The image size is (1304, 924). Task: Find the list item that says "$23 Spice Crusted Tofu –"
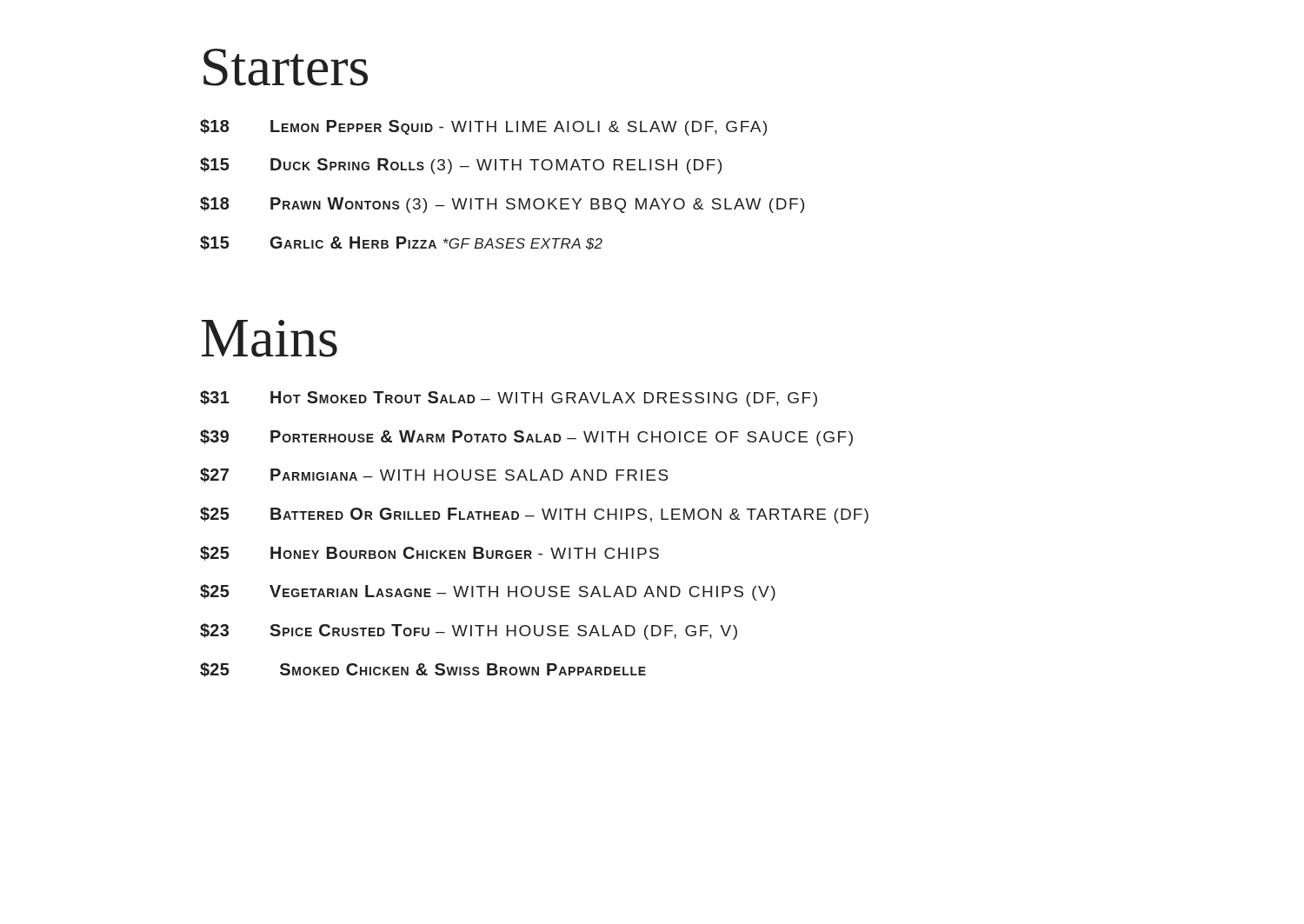pos(470,631)
